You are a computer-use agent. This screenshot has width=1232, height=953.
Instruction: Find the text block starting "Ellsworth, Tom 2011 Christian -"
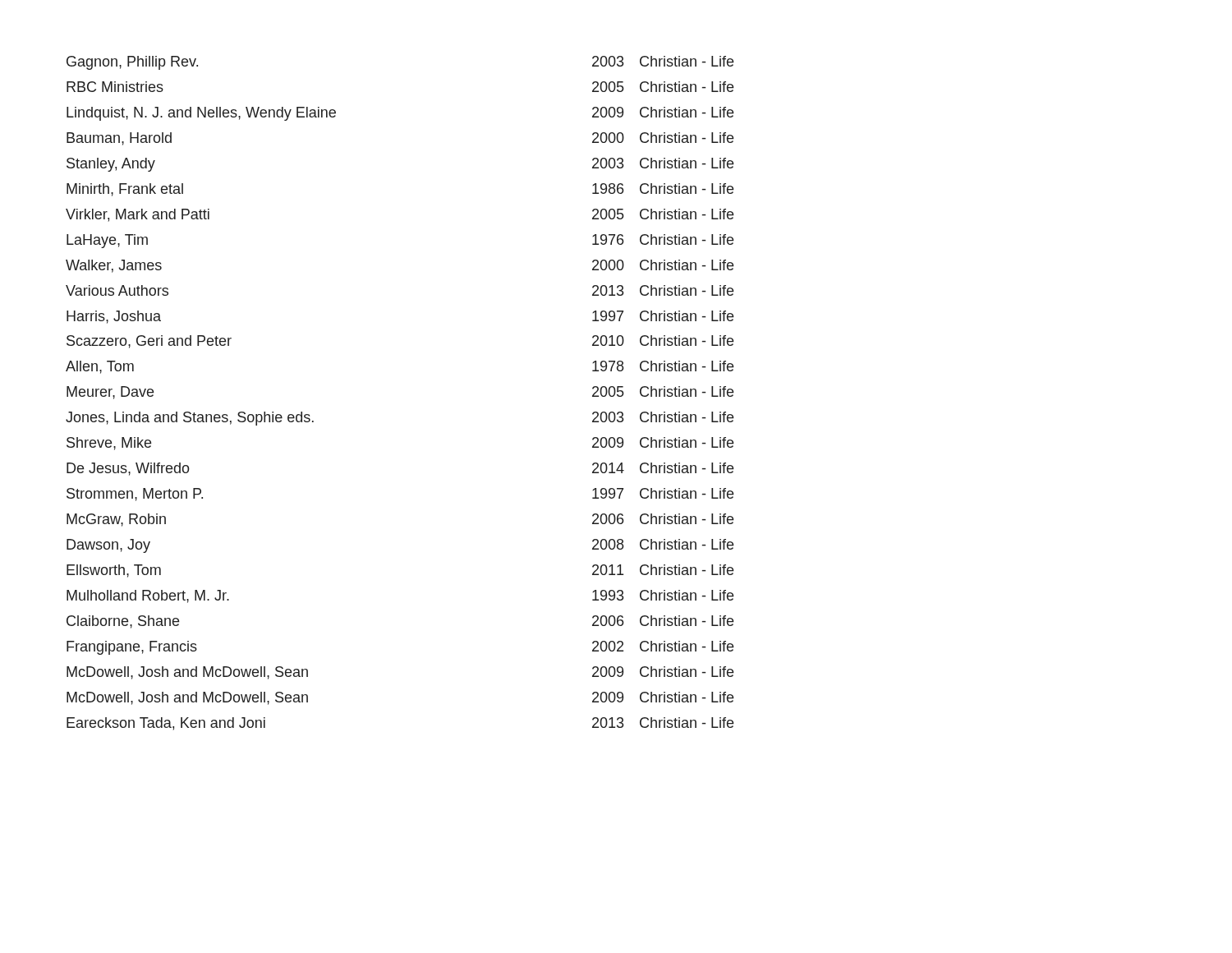click(115, 571)
